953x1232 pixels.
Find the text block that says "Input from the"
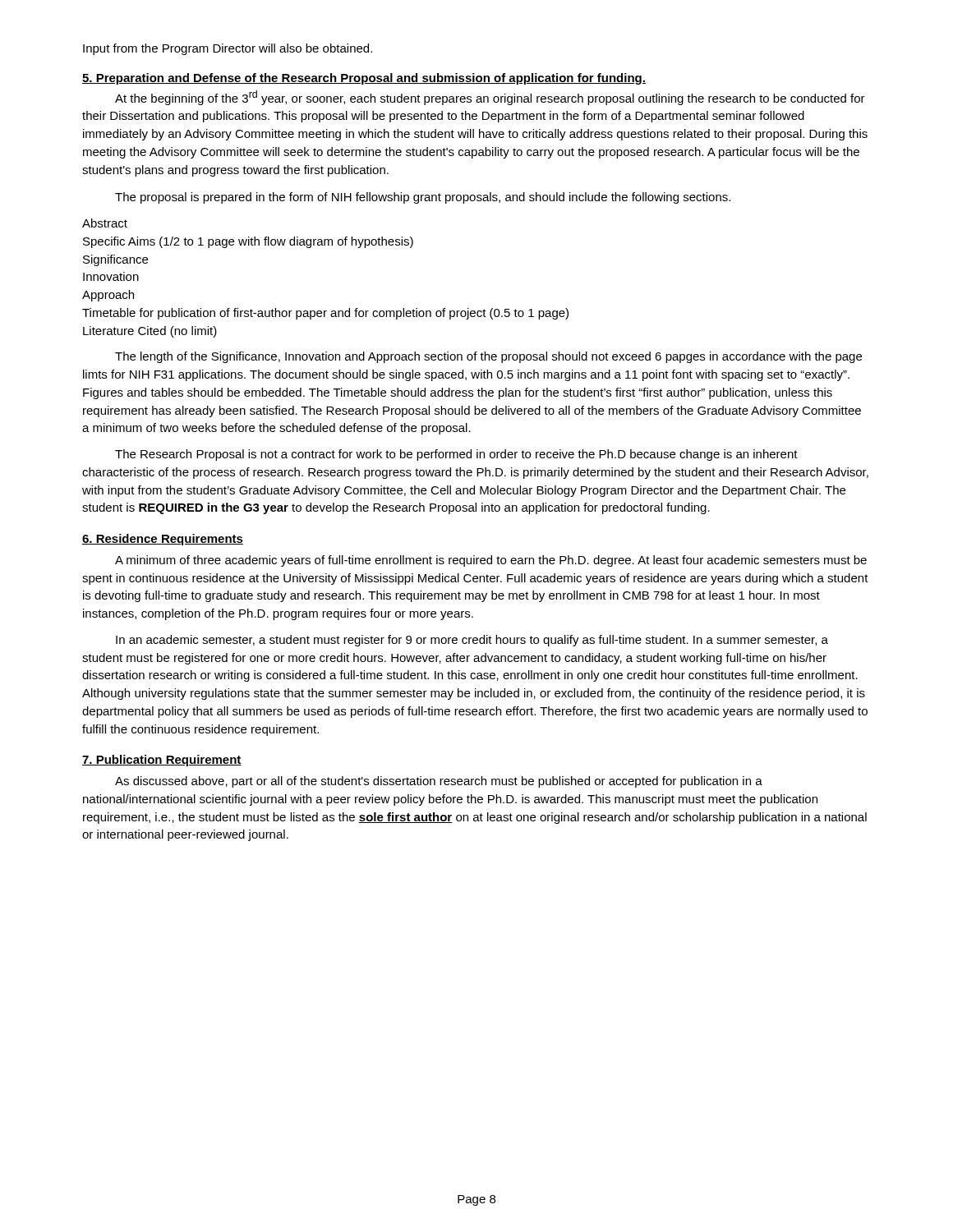(228, 49)
